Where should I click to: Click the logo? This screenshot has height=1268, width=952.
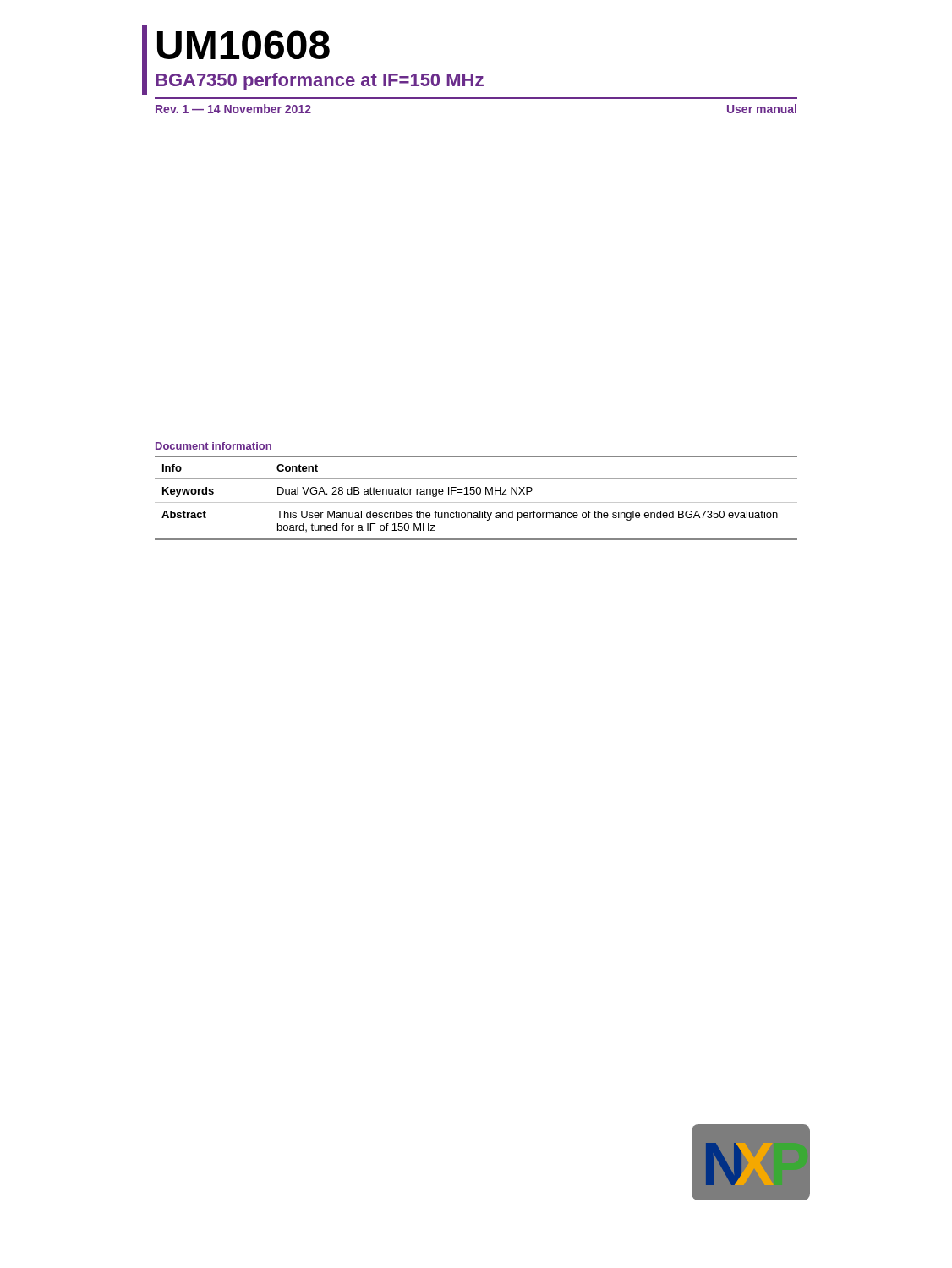click(751, 1162)
